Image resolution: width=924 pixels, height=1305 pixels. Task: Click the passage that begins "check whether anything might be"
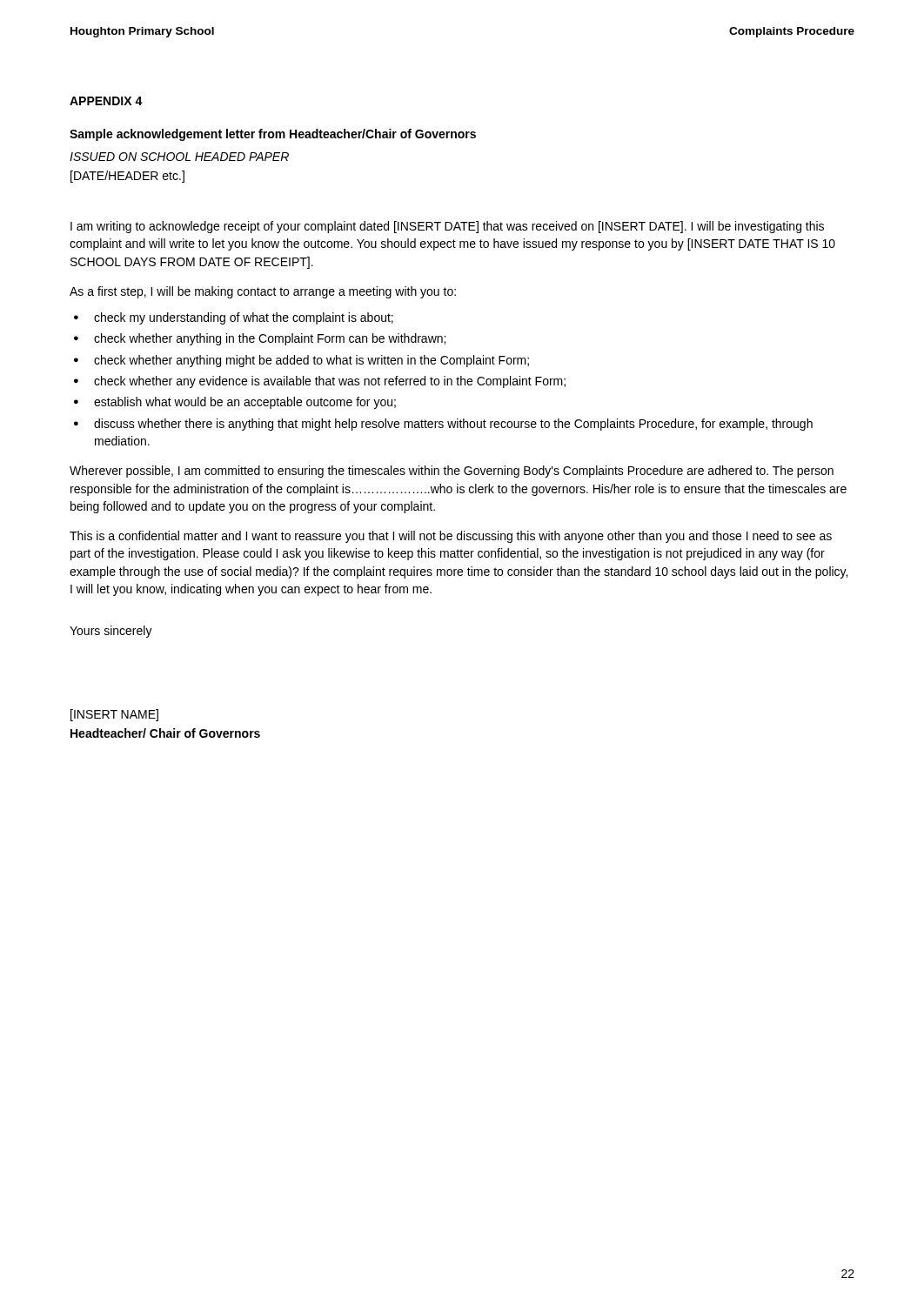coord(312,360)
